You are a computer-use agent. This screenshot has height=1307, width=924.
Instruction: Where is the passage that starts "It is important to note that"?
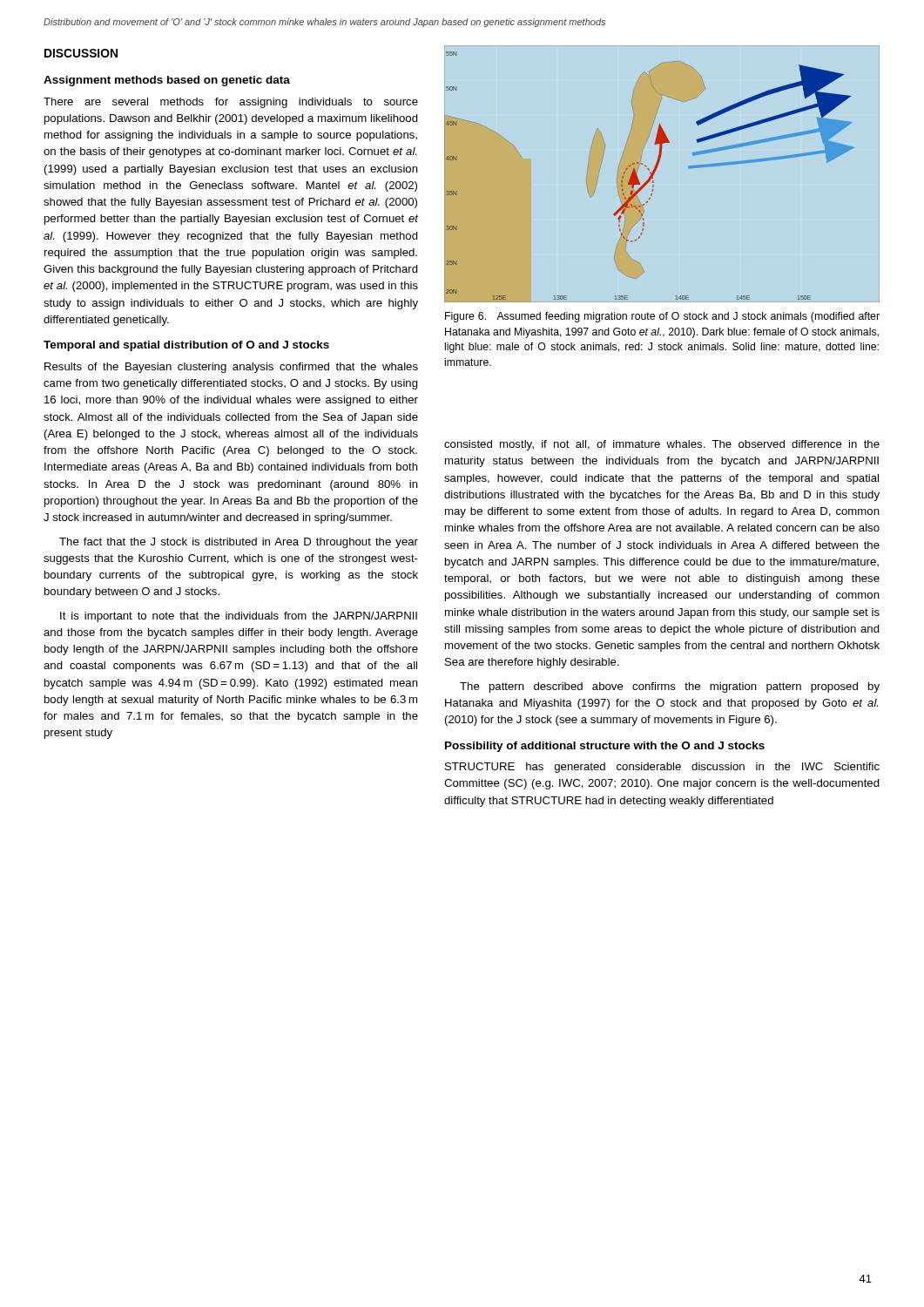(x=231, y=674)
